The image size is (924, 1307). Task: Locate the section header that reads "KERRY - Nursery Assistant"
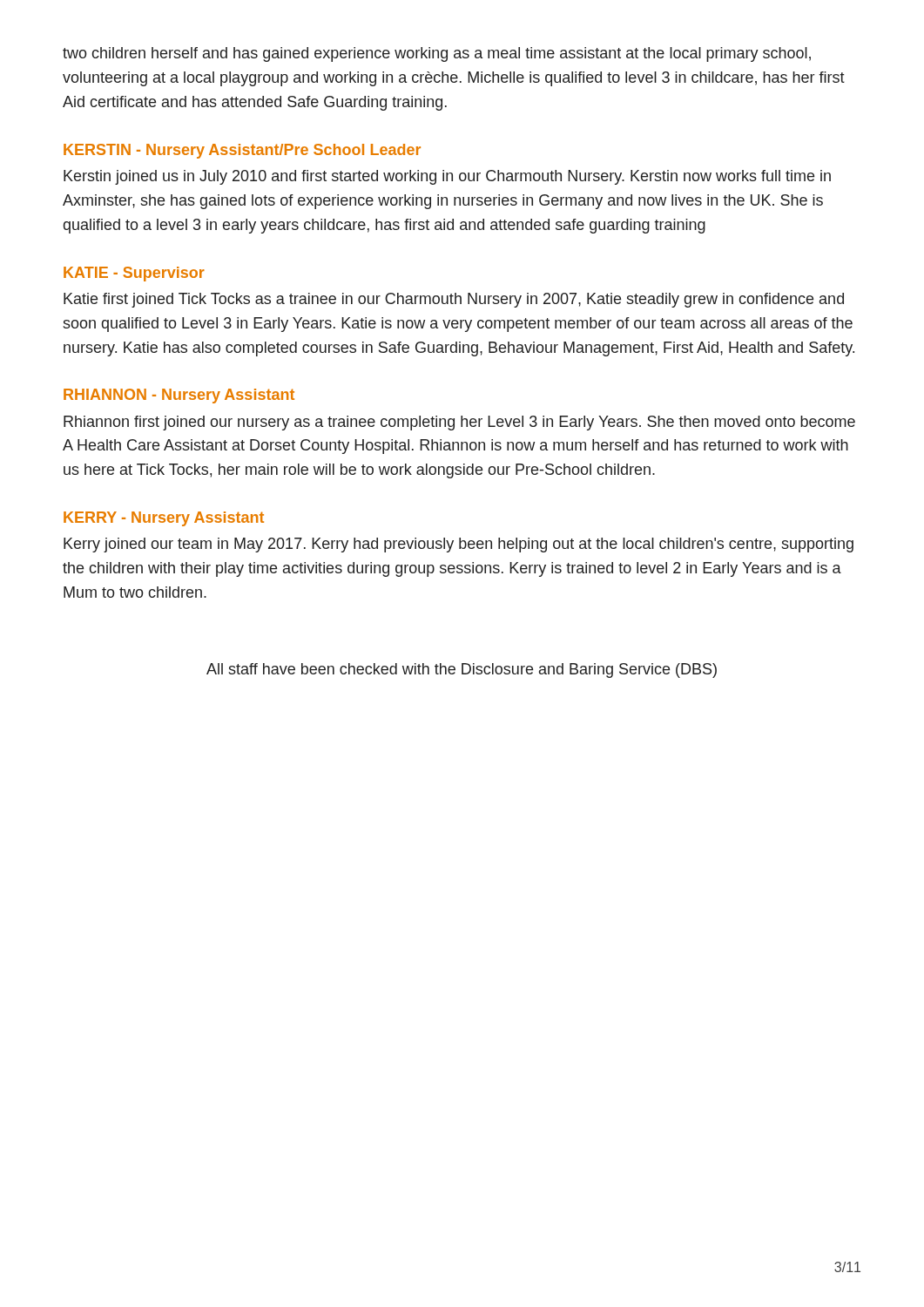pyautogui.click(x=164, y=518)
